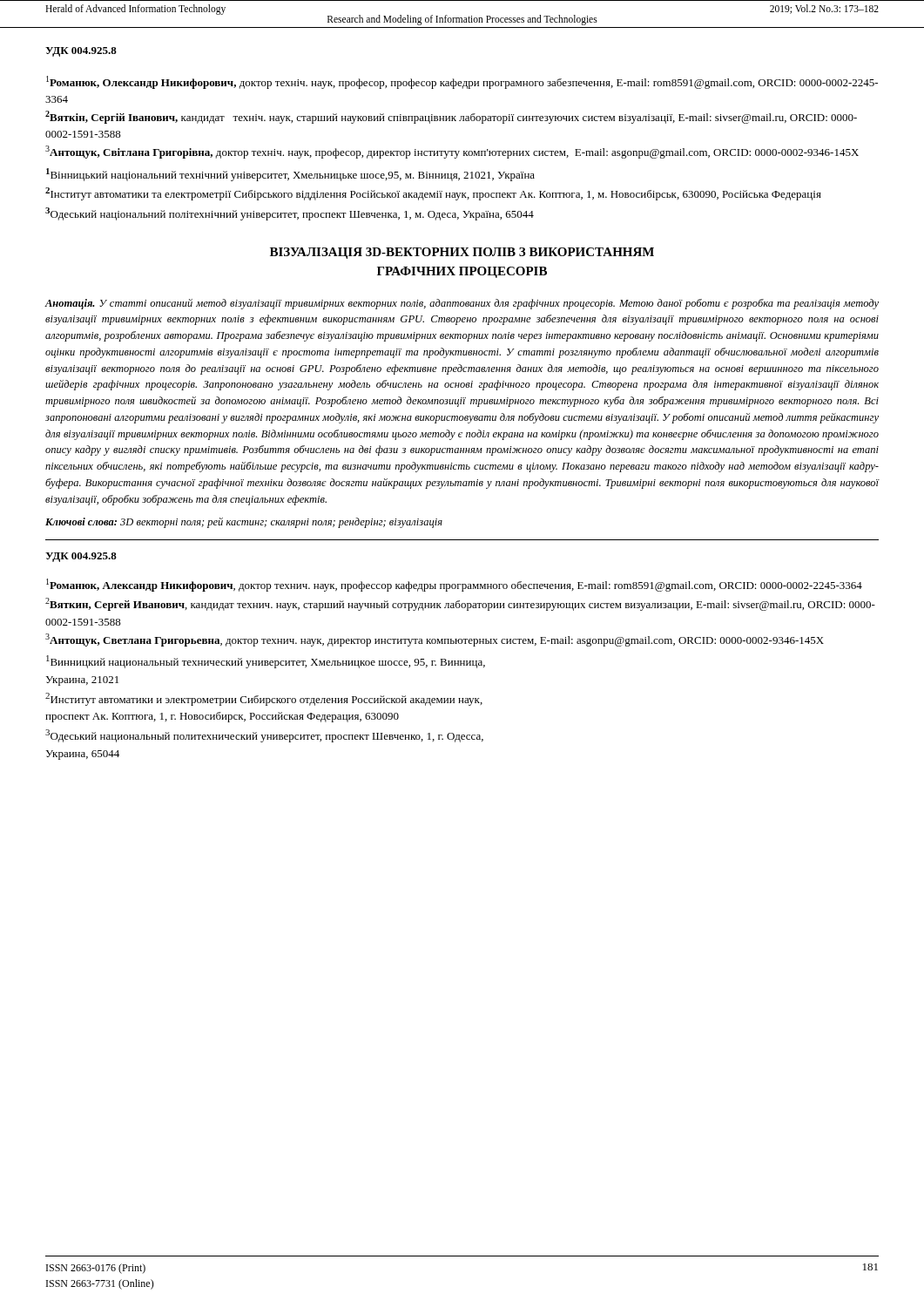The height and width of the screenshot is (1307, 924).
Task: Point to the text block starting "1Вінницький національний технічний університет, Хмельницьке шосе,95, м. Вінниця,"
Action: click(x=433, y=193)
